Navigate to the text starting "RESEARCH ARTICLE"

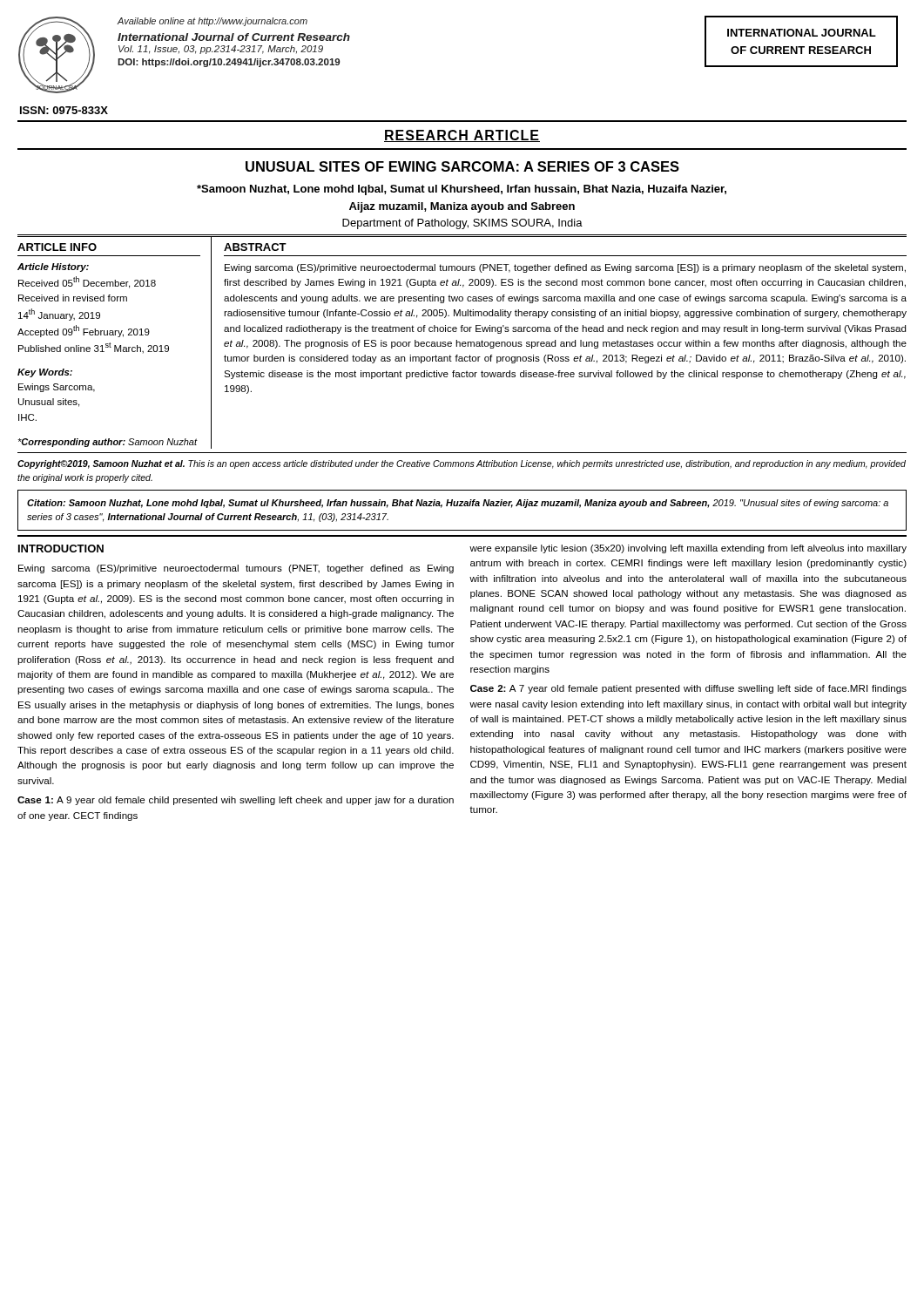(462, 135)
